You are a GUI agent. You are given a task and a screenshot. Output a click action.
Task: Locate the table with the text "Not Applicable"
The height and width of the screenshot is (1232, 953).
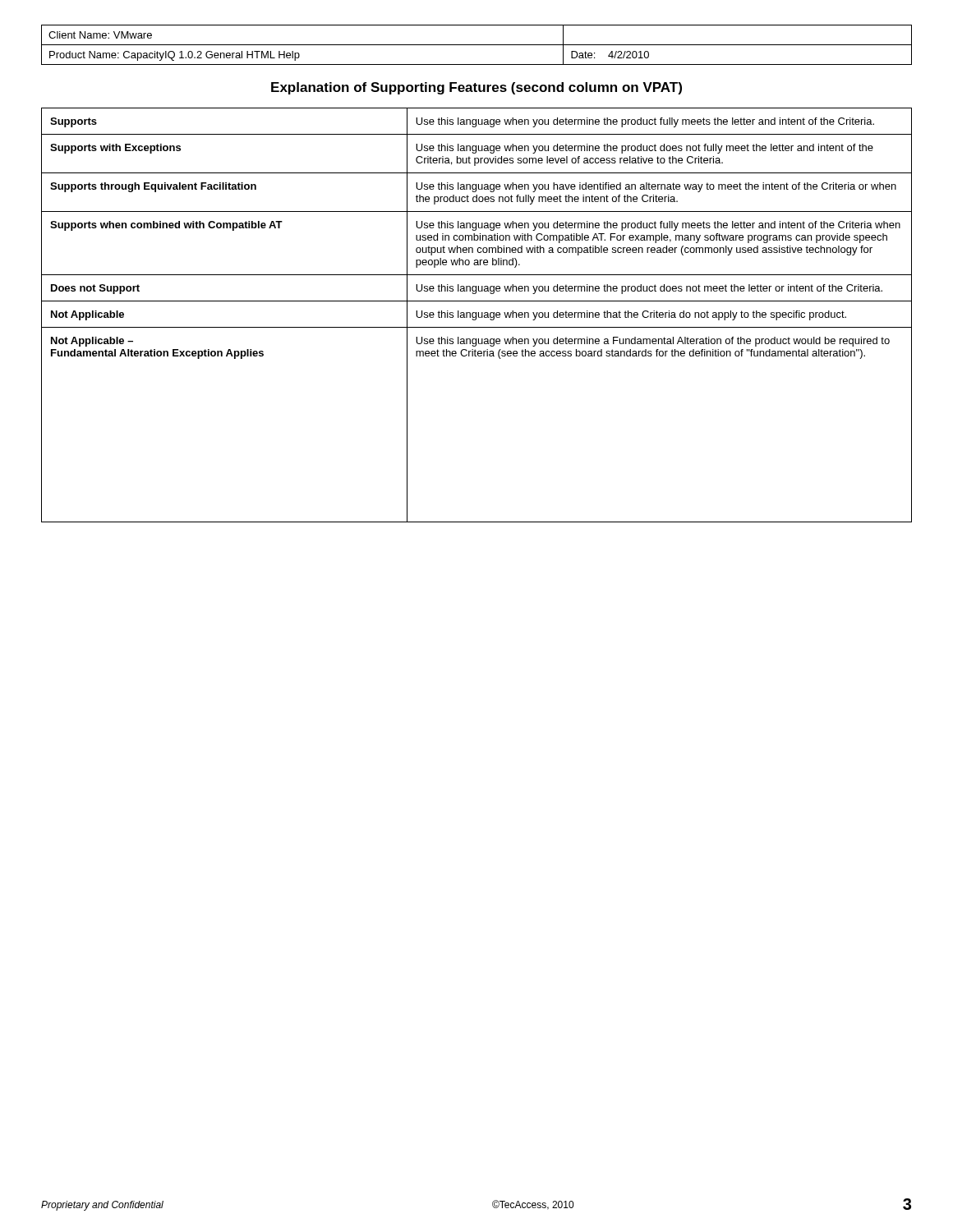point(476,315)
